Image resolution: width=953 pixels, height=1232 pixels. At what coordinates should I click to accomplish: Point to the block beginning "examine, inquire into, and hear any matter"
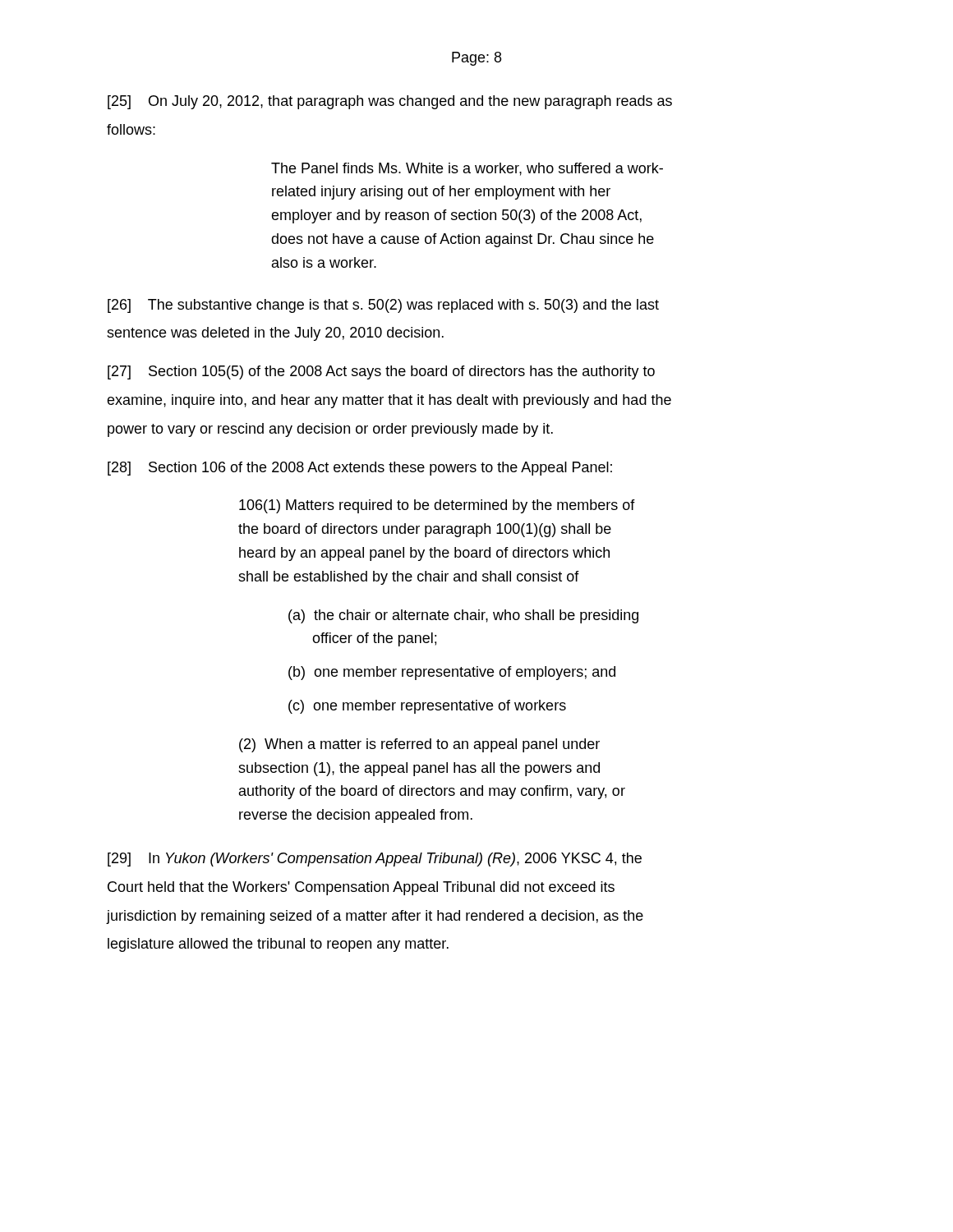tap(389, 400)
